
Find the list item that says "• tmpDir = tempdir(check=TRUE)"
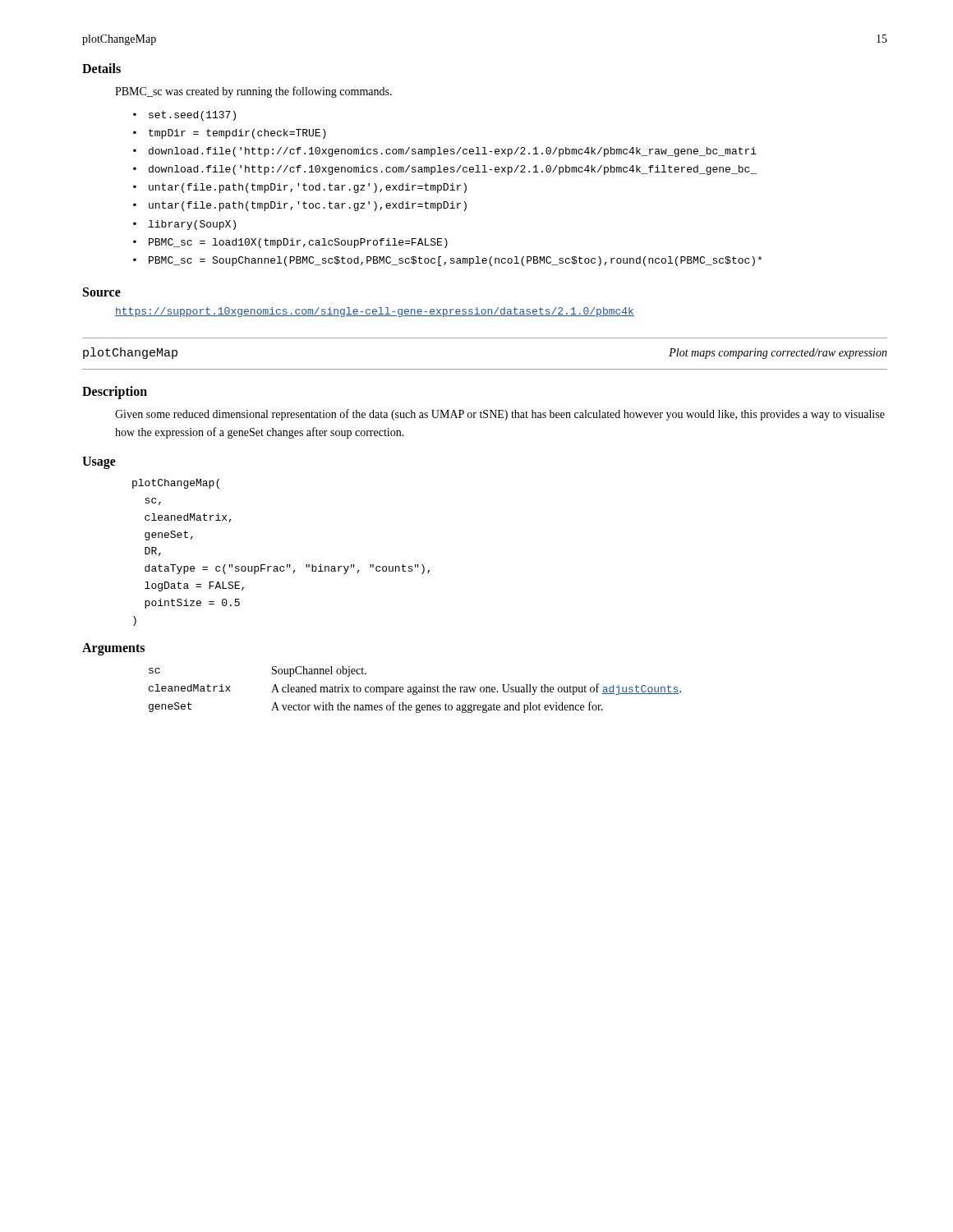tap(229, 134)
